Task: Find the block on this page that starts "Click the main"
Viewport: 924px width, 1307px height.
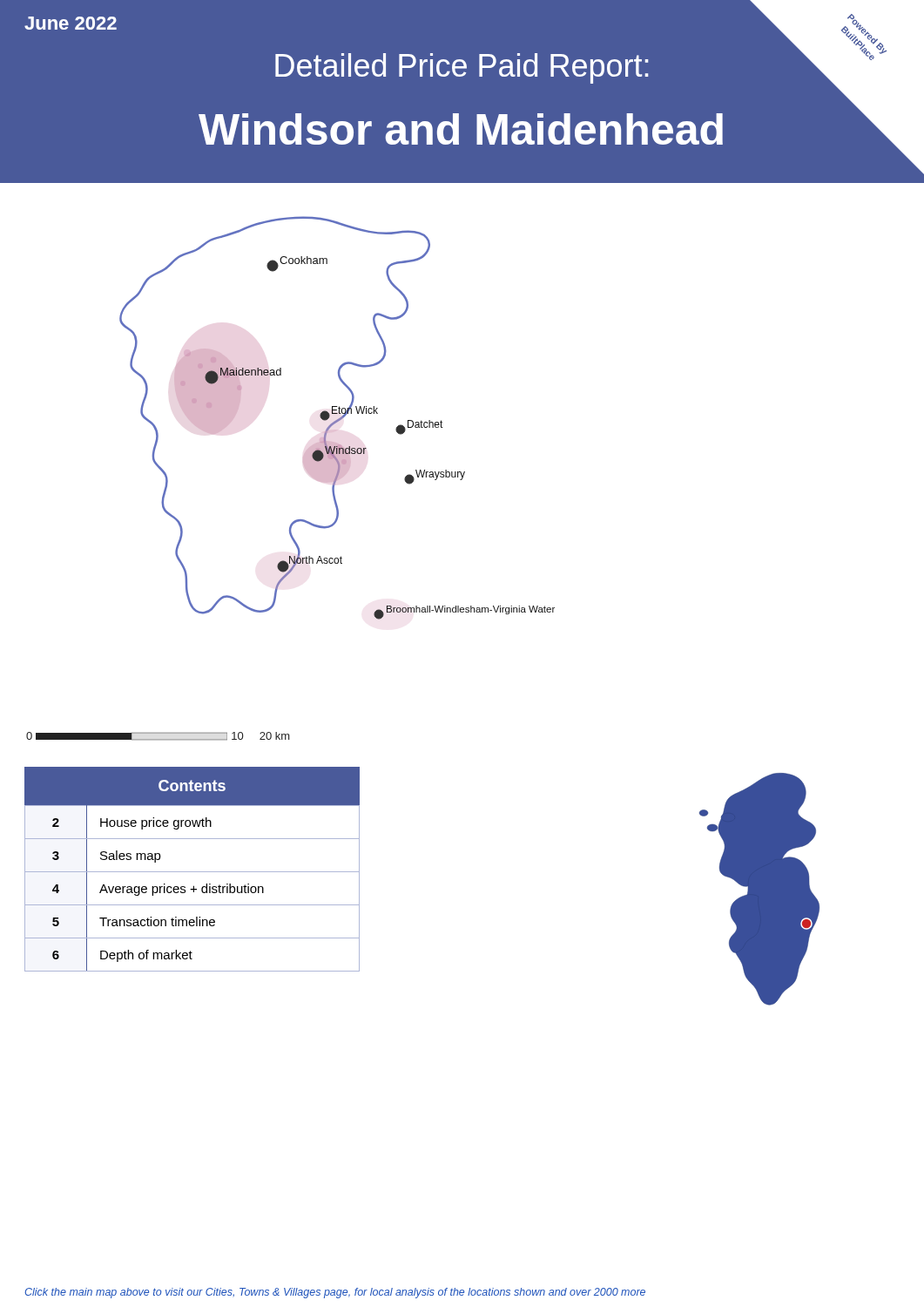Action: coord(335,1292)
